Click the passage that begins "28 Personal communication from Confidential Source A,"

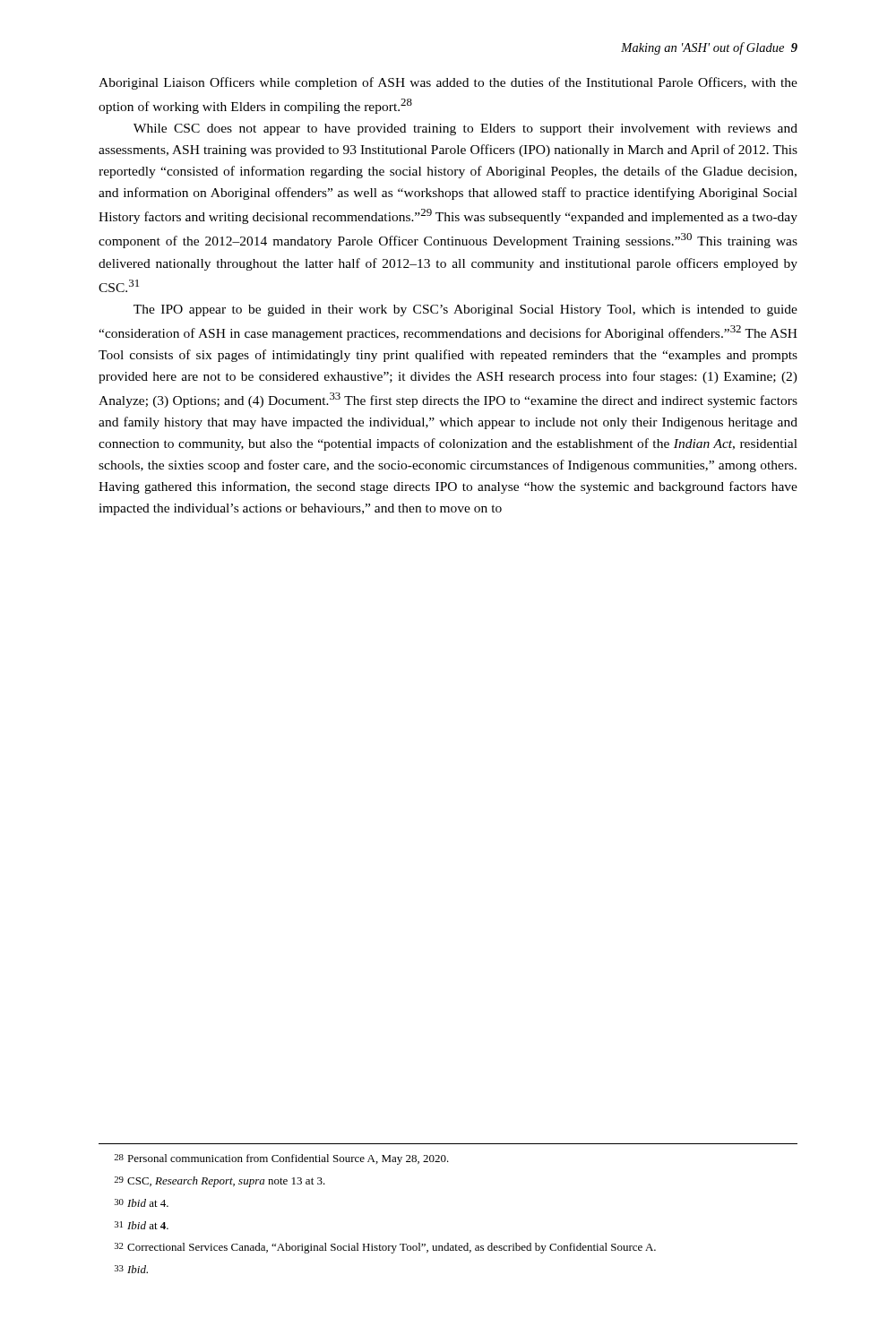274,1160
